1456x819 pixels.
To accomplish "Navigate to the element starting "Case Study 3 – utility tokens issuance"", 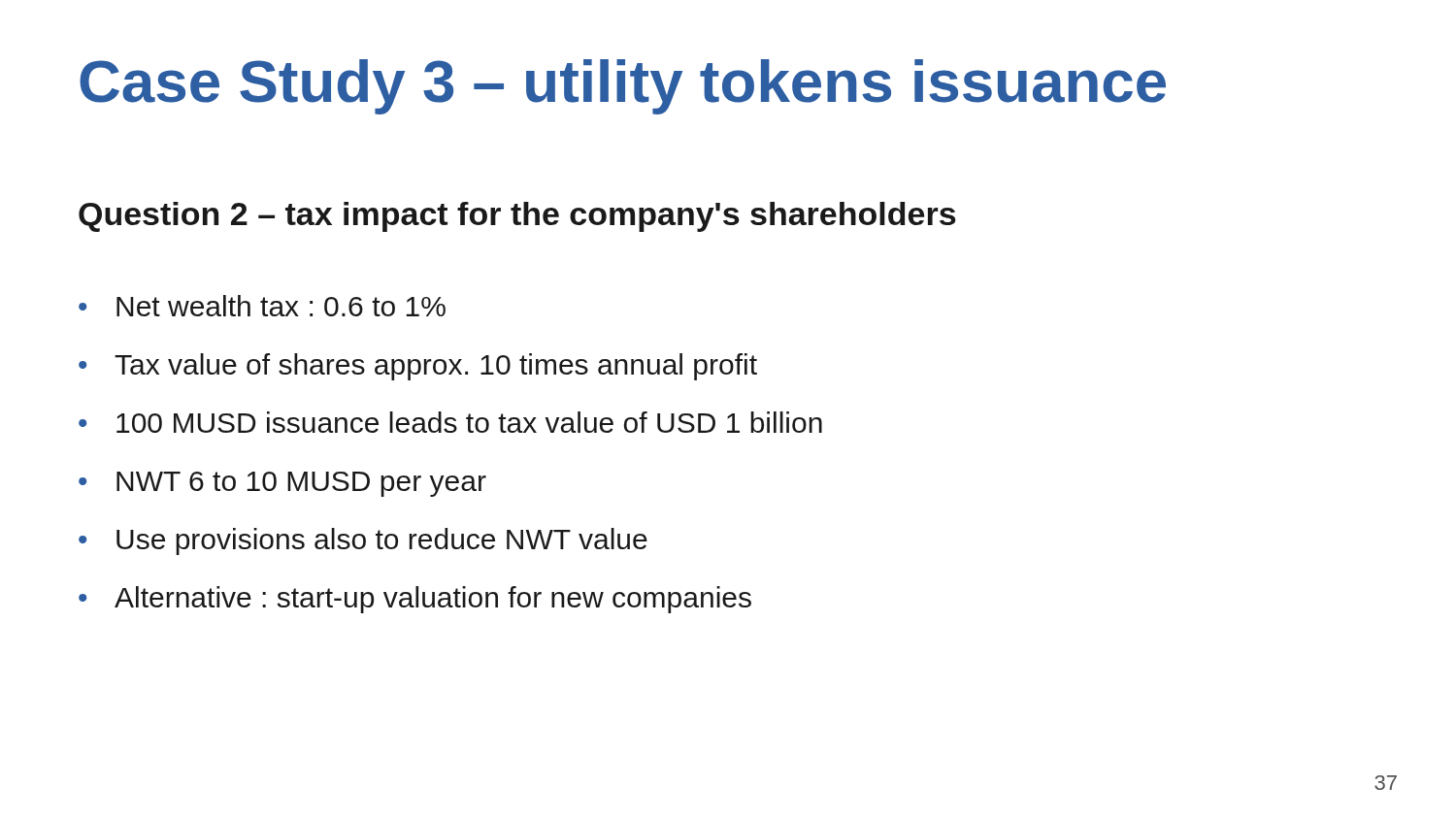I will point(623,81).
